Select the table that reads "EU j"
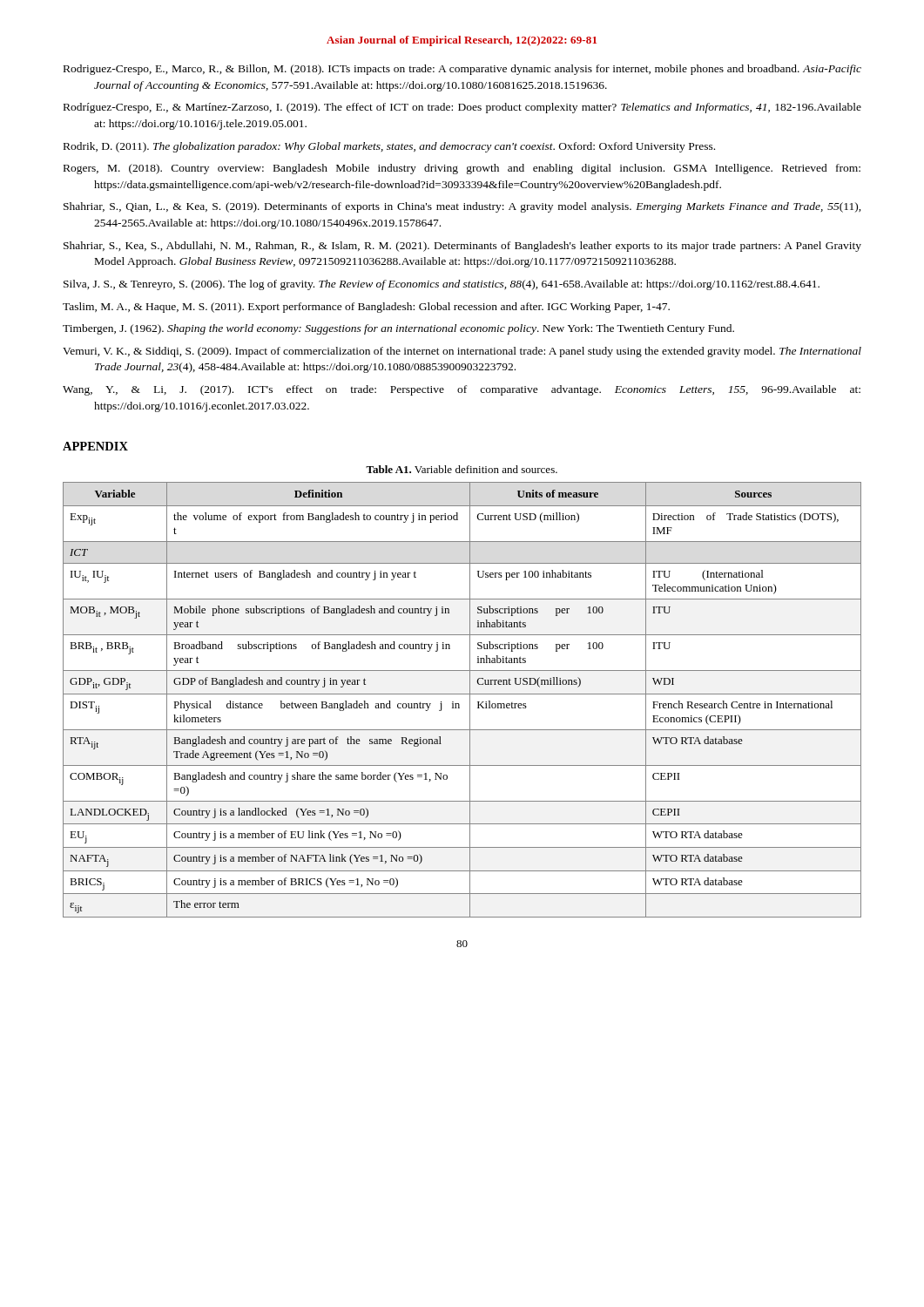 tap(462, 700)
